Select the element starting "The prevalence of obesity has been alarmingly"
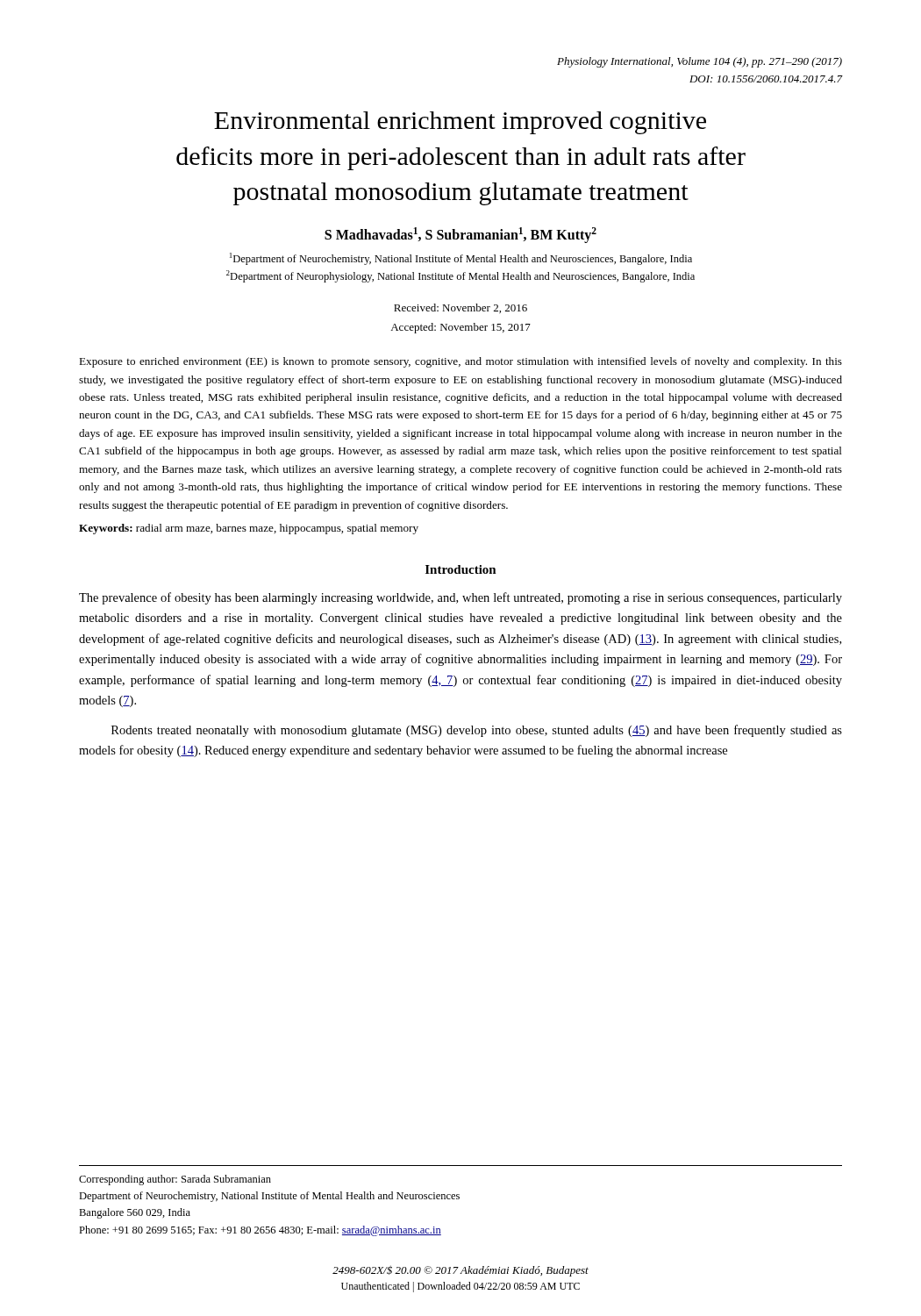This screenshot has height=1316, width=921. click(x=460, y=649)
